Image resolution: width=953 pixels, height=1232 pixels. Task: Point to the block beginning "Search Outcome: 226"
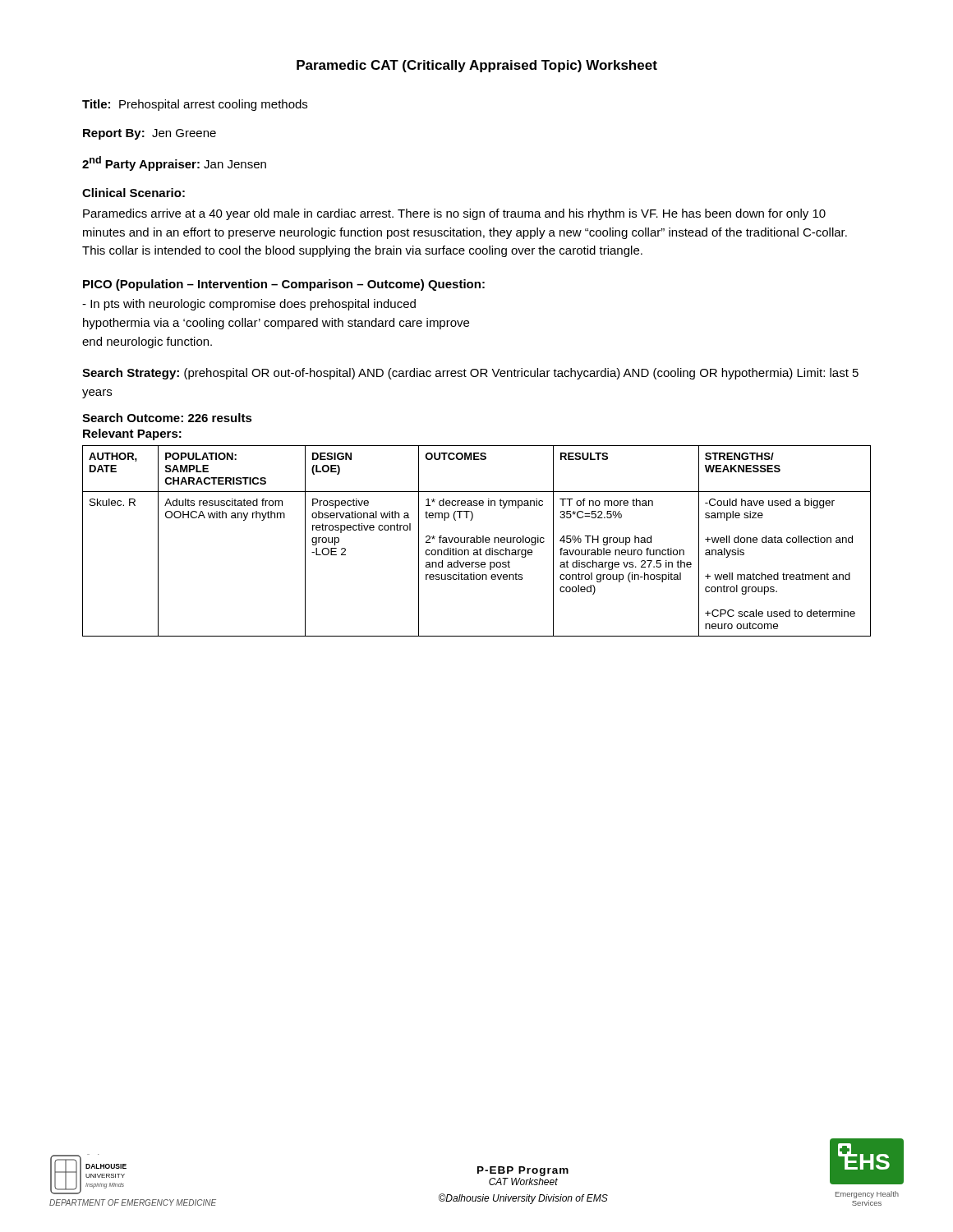pos(167,418)
